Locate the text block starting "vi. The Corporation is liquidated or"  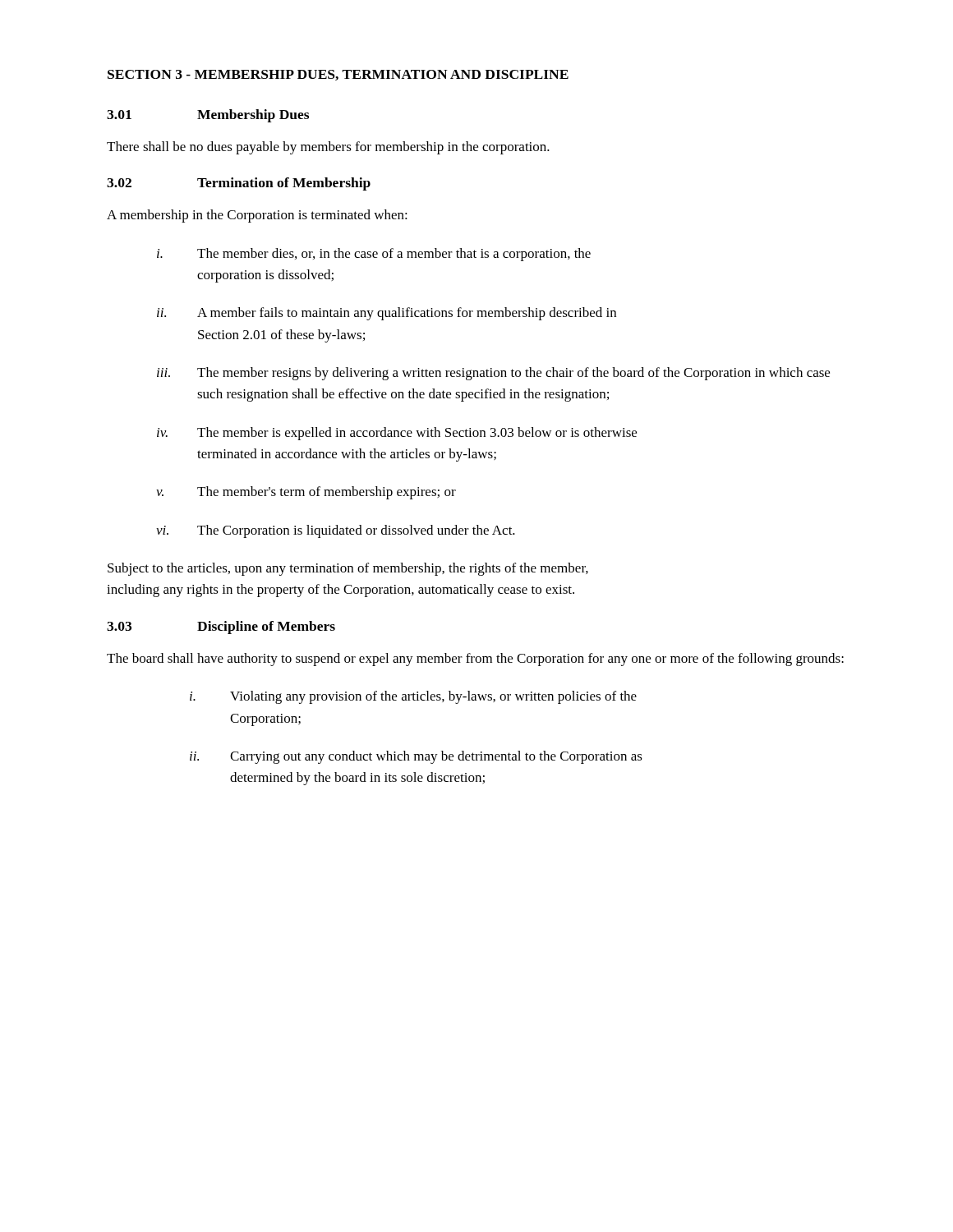[501, 531]
